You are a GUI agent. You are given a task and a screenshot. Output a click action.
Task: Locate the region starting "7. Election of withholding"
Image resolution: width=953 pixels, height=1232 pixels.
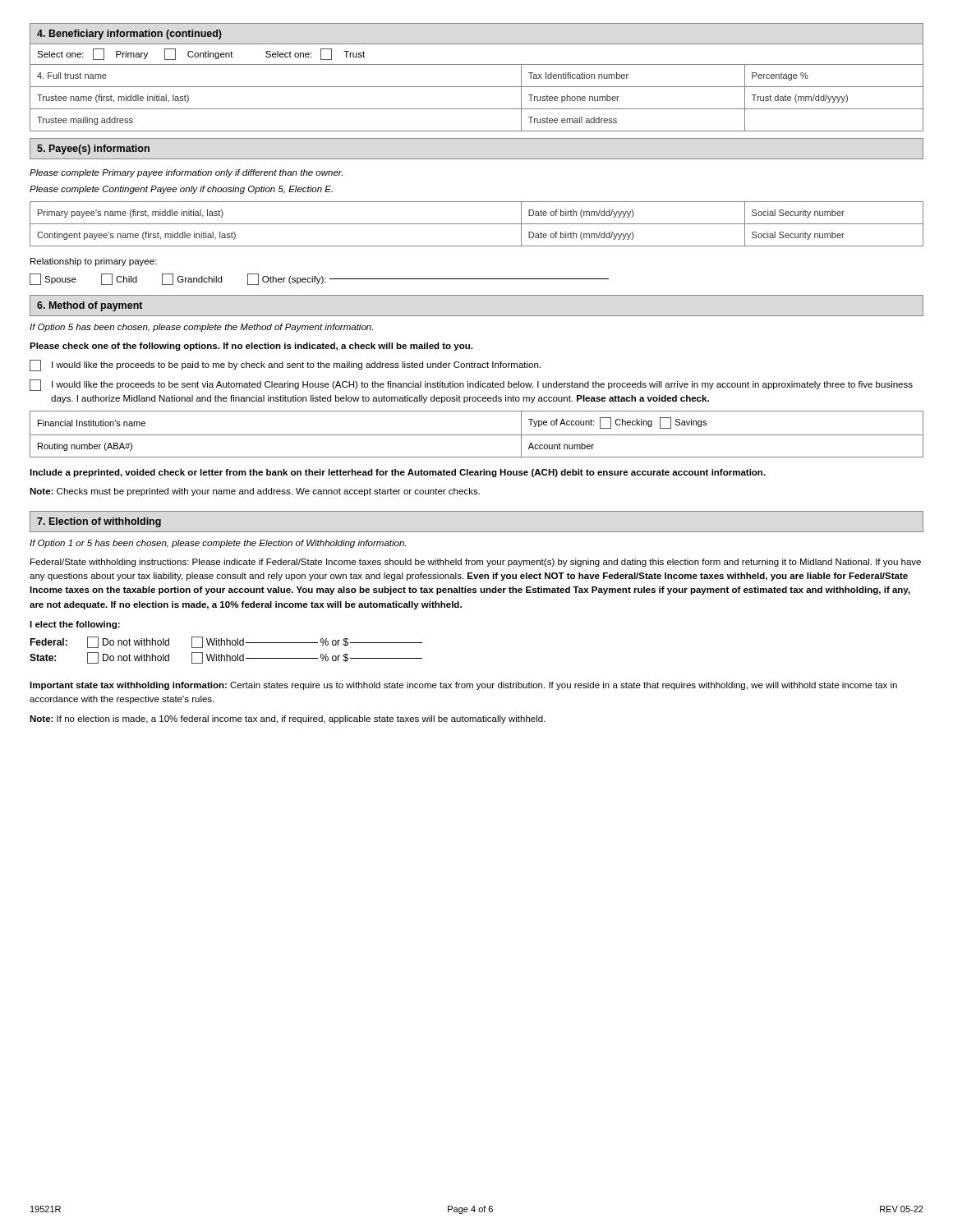coord(99,521)
